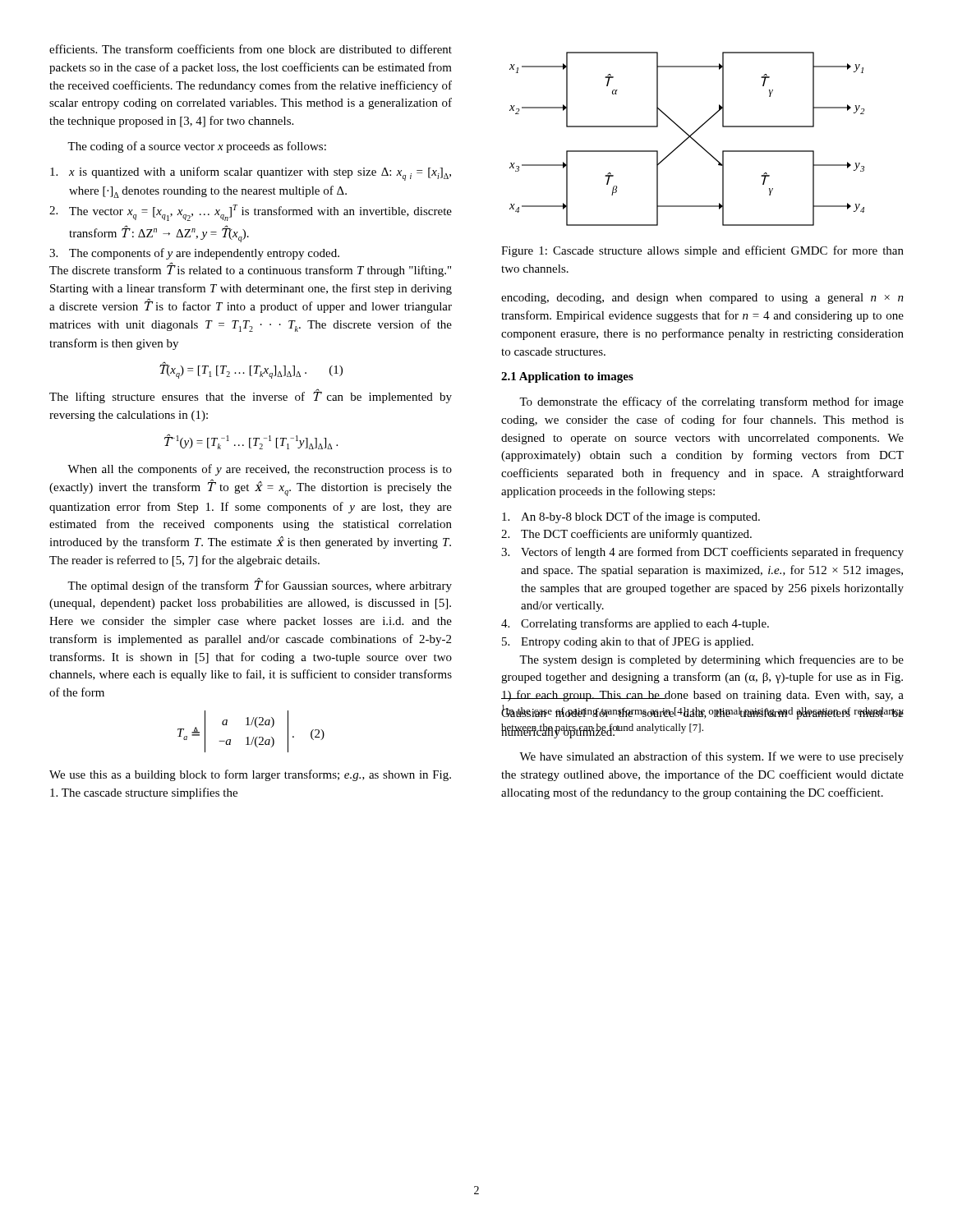The image size is (953, 1232).
Task: Click on the element starting "encoding, decoding, and design when compared"
Action: tap(702, 325)
